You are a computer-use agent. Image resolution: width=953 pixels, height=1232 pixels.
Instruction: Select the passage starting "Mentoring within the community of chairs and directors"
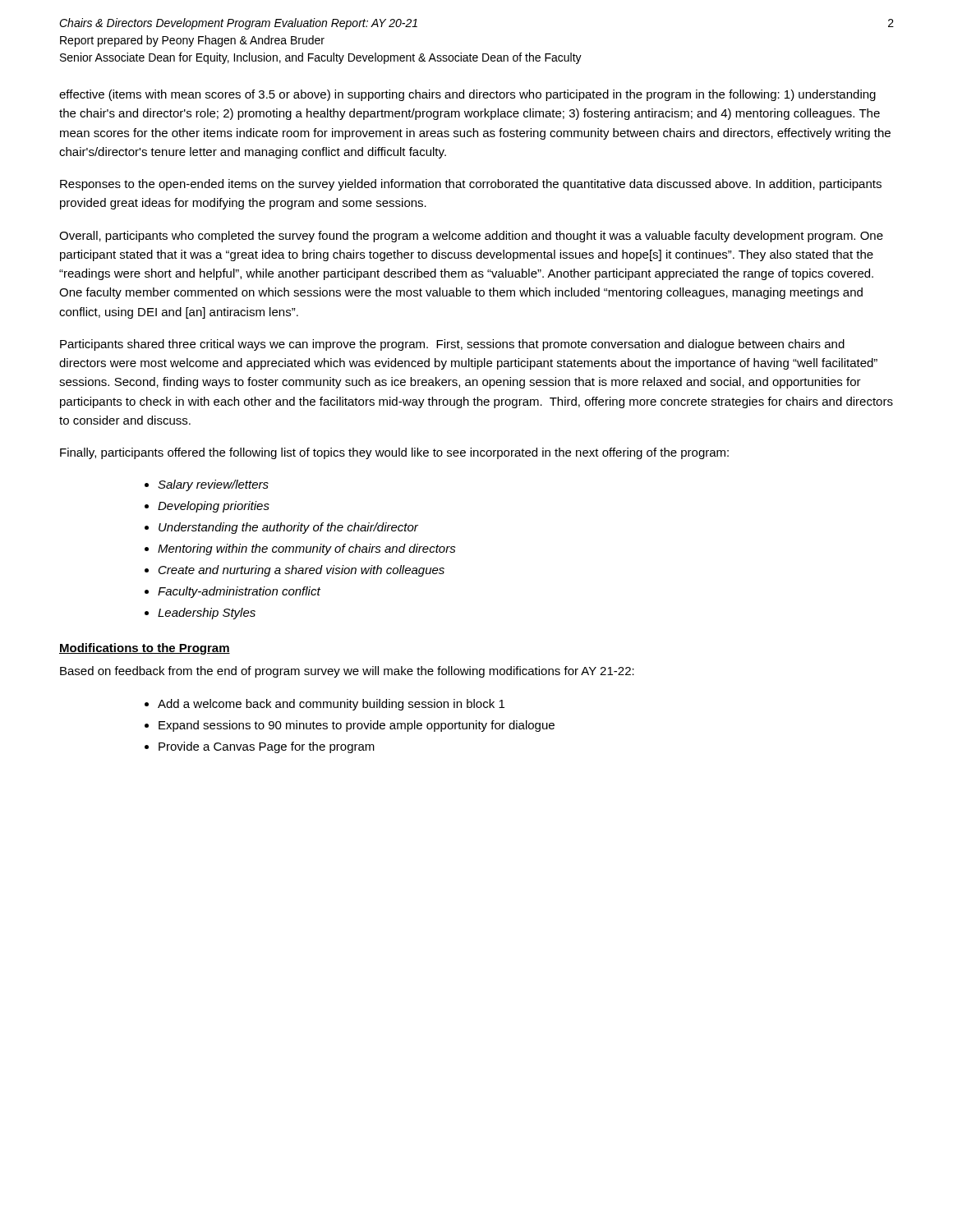(x=307, y=548)
